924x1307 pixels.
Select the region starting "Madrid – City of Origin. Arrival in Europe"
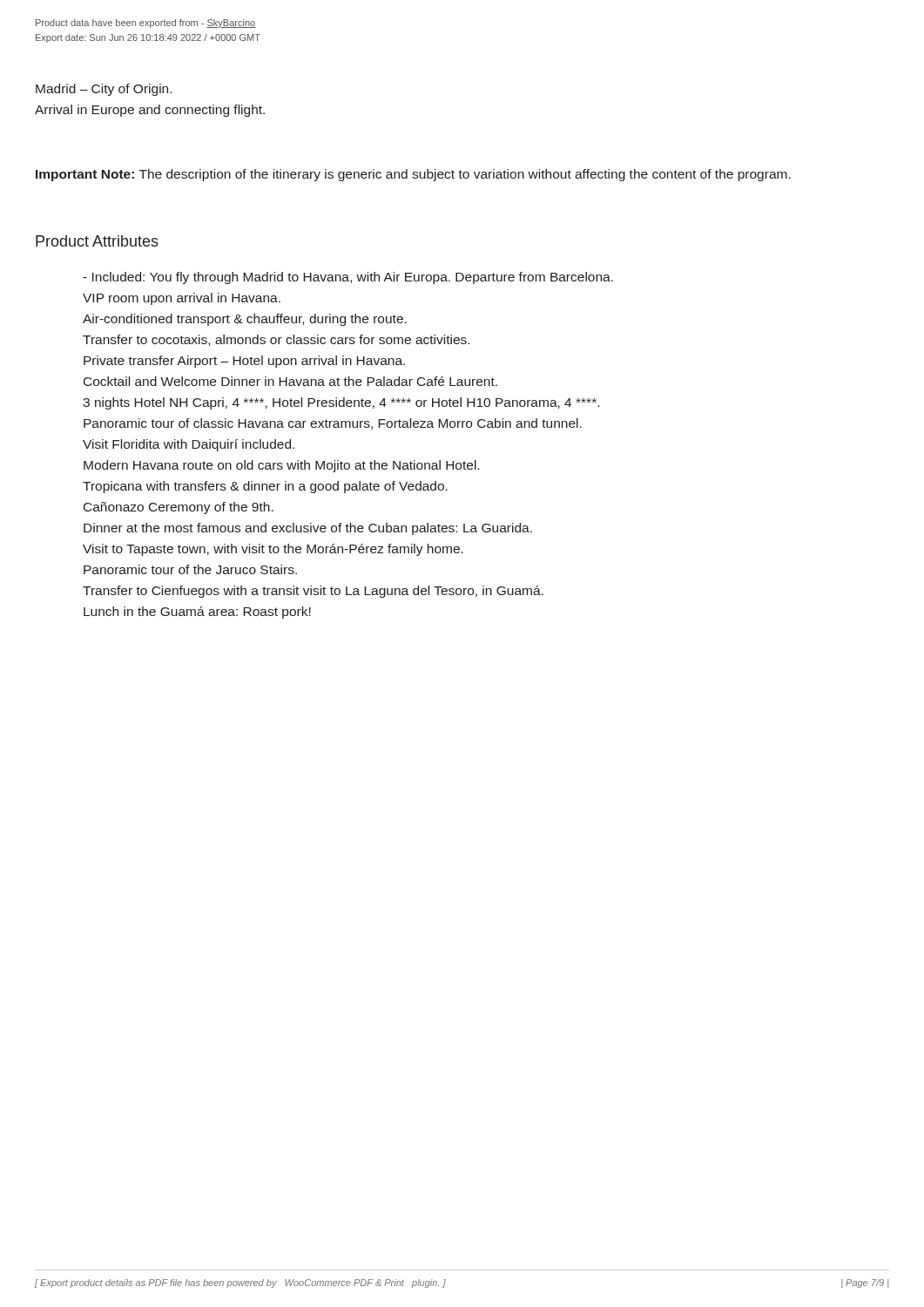tap(150, 99)
